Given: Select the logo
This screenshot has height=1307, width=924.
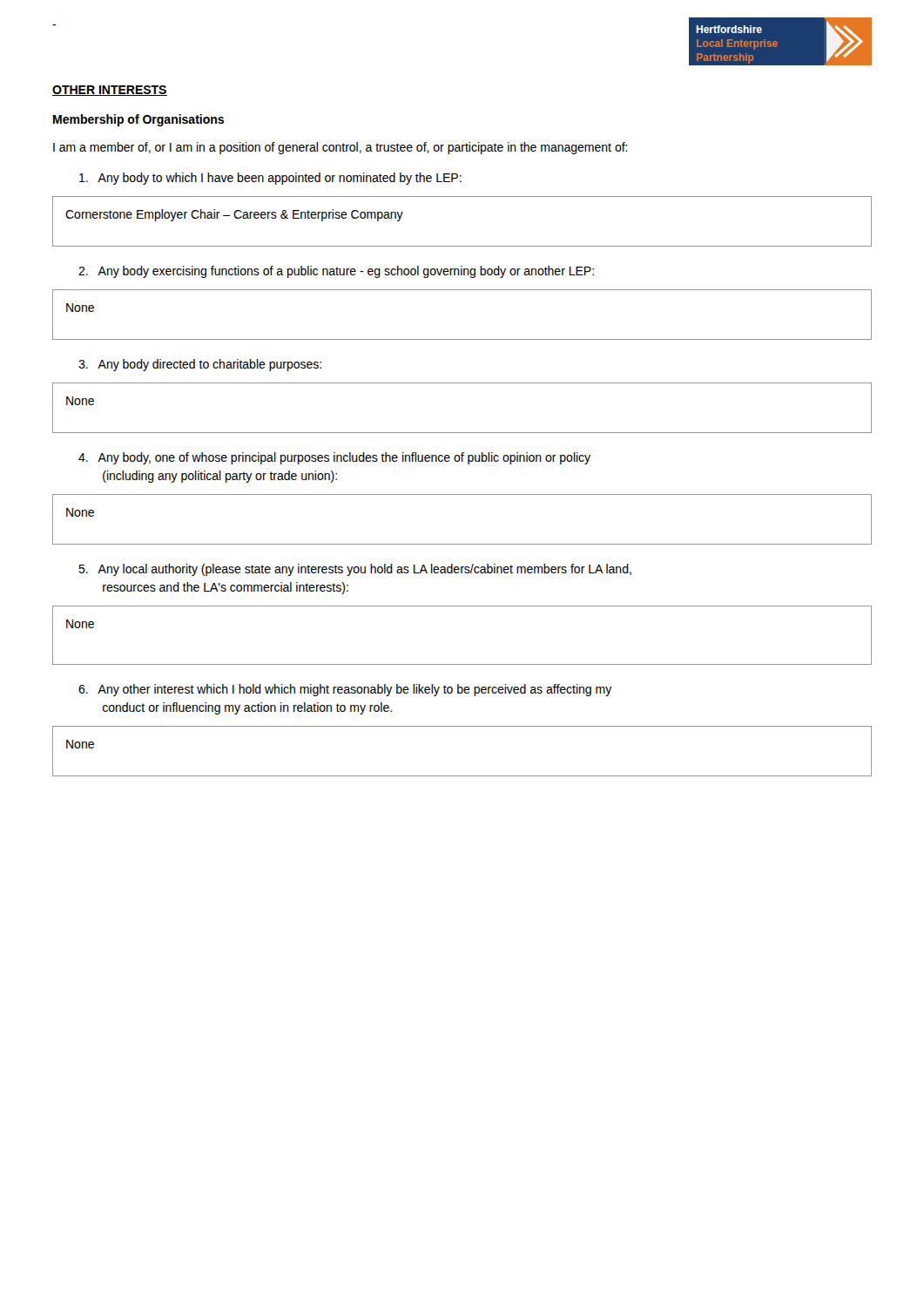Looking at the screenshot, I should point(780,43).
